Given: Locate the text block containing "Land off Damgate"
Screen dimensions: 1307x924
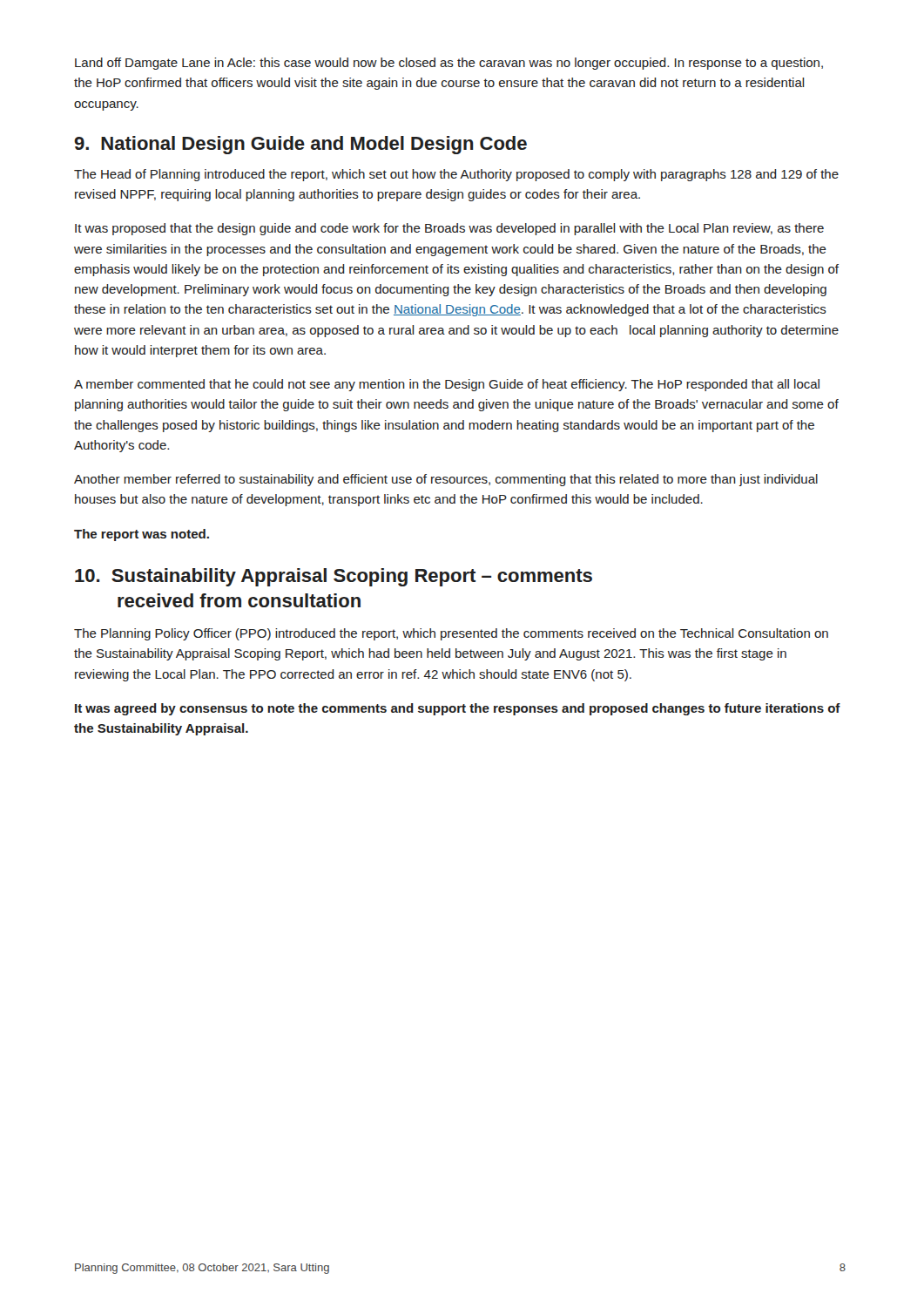Looking at the screenshot, I should pos(449,83).
